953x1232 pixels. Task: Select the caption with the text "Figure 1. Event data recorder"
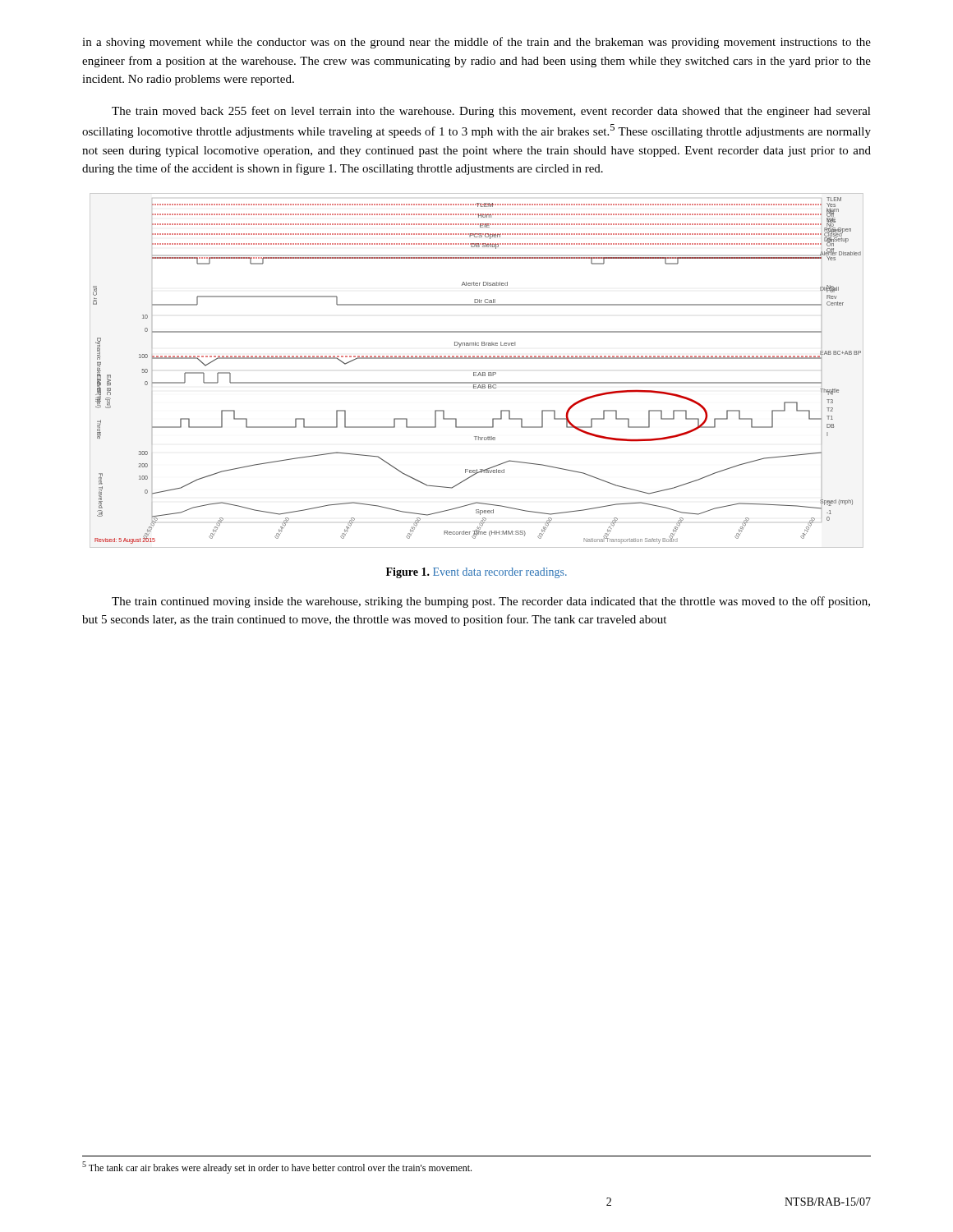(476, 572)
